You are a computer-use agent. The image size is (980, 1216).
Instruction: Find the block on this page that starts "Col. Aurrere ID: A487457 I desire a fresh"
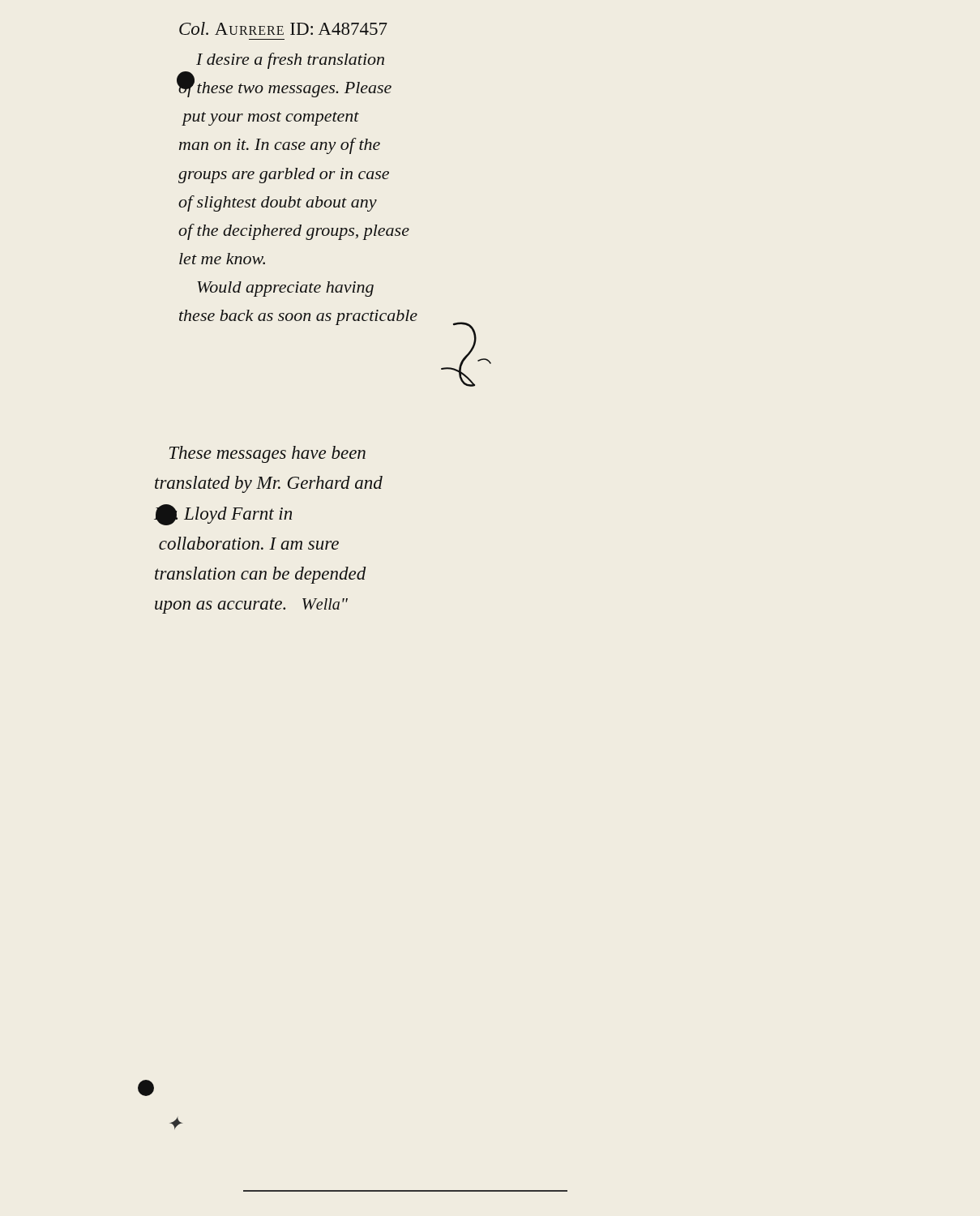(298, 172)
